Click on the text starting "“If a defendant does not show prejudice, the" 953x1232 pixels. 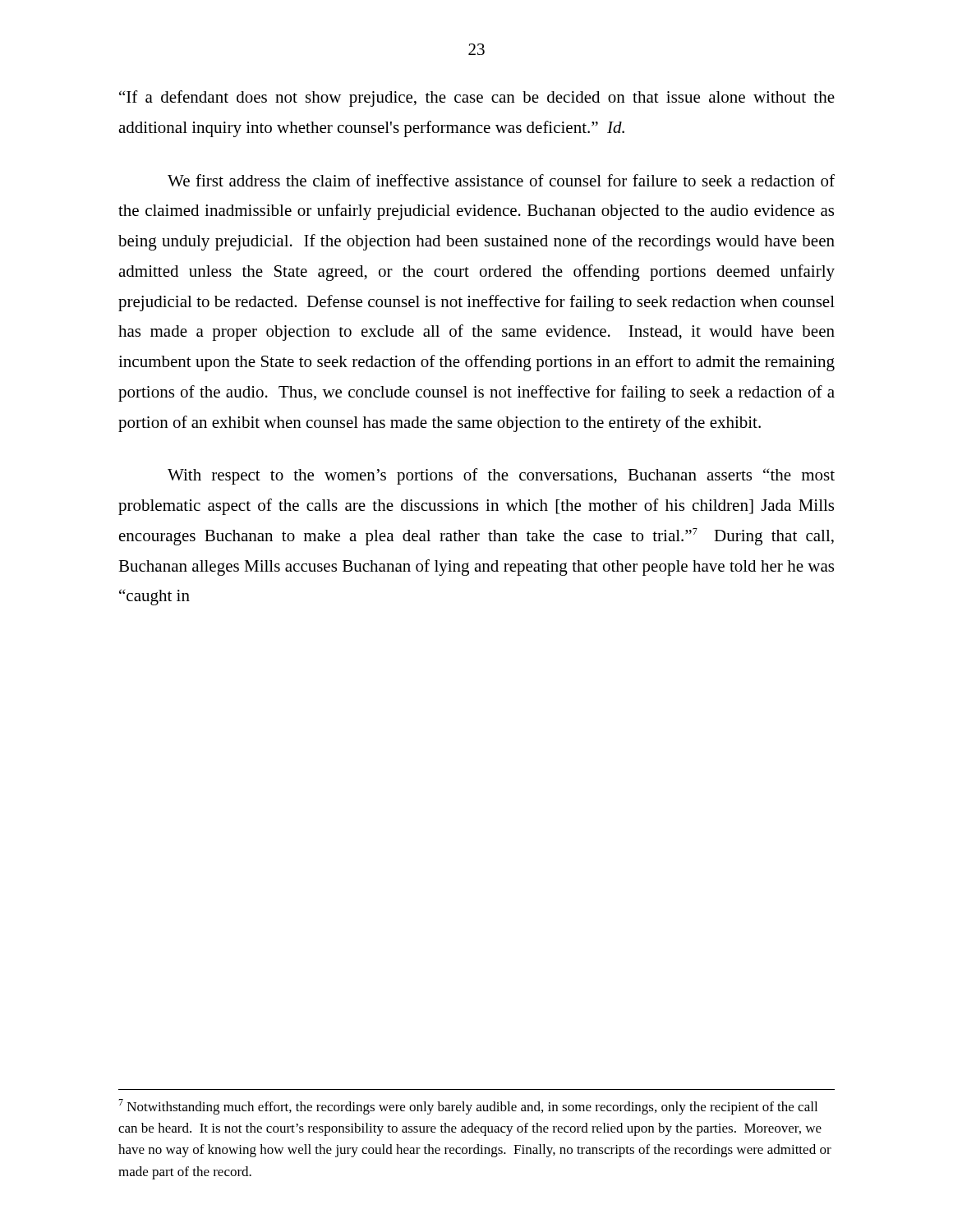point(476,112)
